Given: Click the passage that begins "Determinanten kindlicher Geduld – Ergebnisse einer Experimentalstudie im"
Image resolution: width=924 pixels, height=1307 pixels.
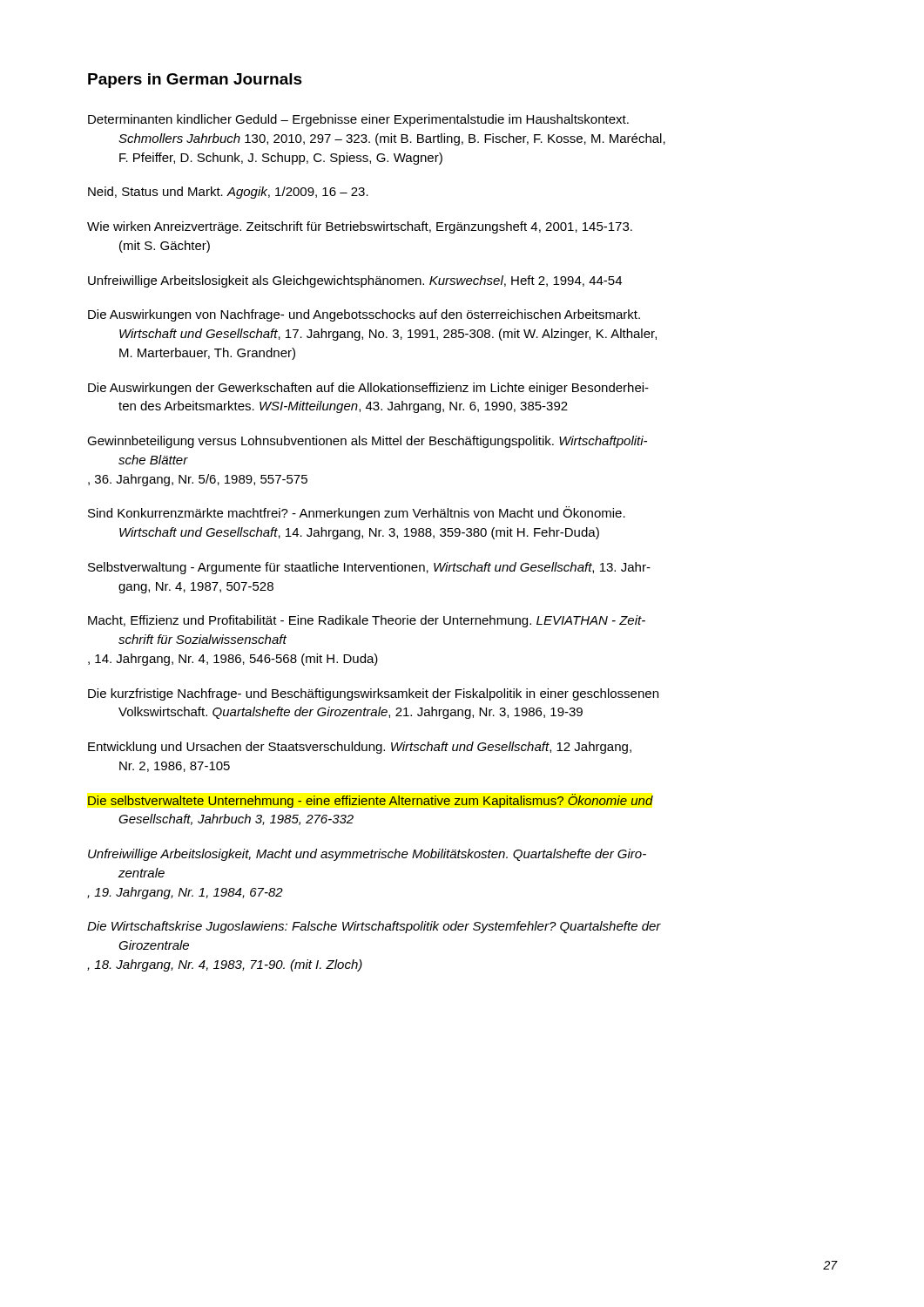Looking at the screenshot, I should coord(462,139).
